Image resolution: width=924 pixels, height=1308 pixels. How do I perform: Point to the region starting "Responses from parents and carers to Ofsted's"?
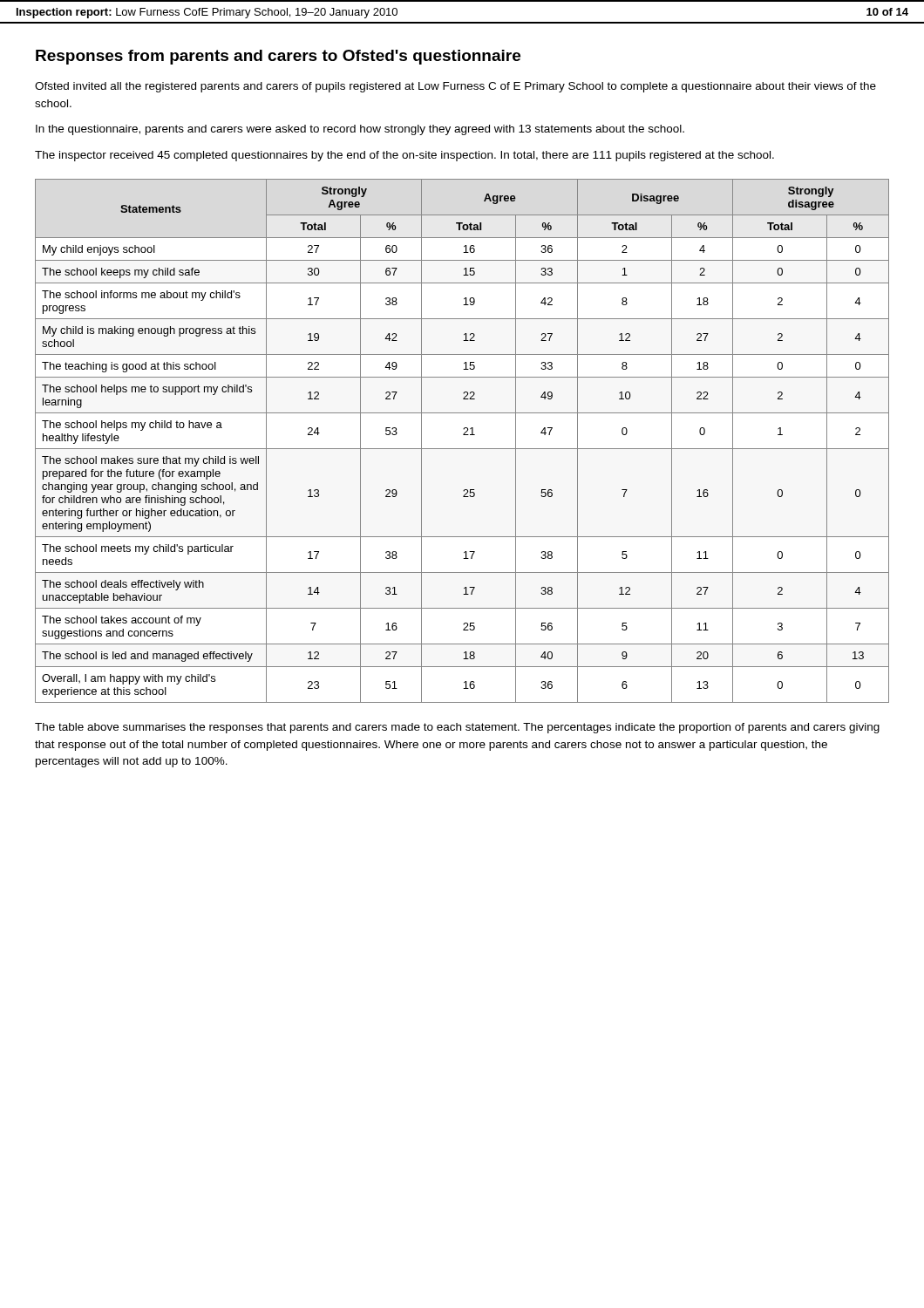coord(278,55)
